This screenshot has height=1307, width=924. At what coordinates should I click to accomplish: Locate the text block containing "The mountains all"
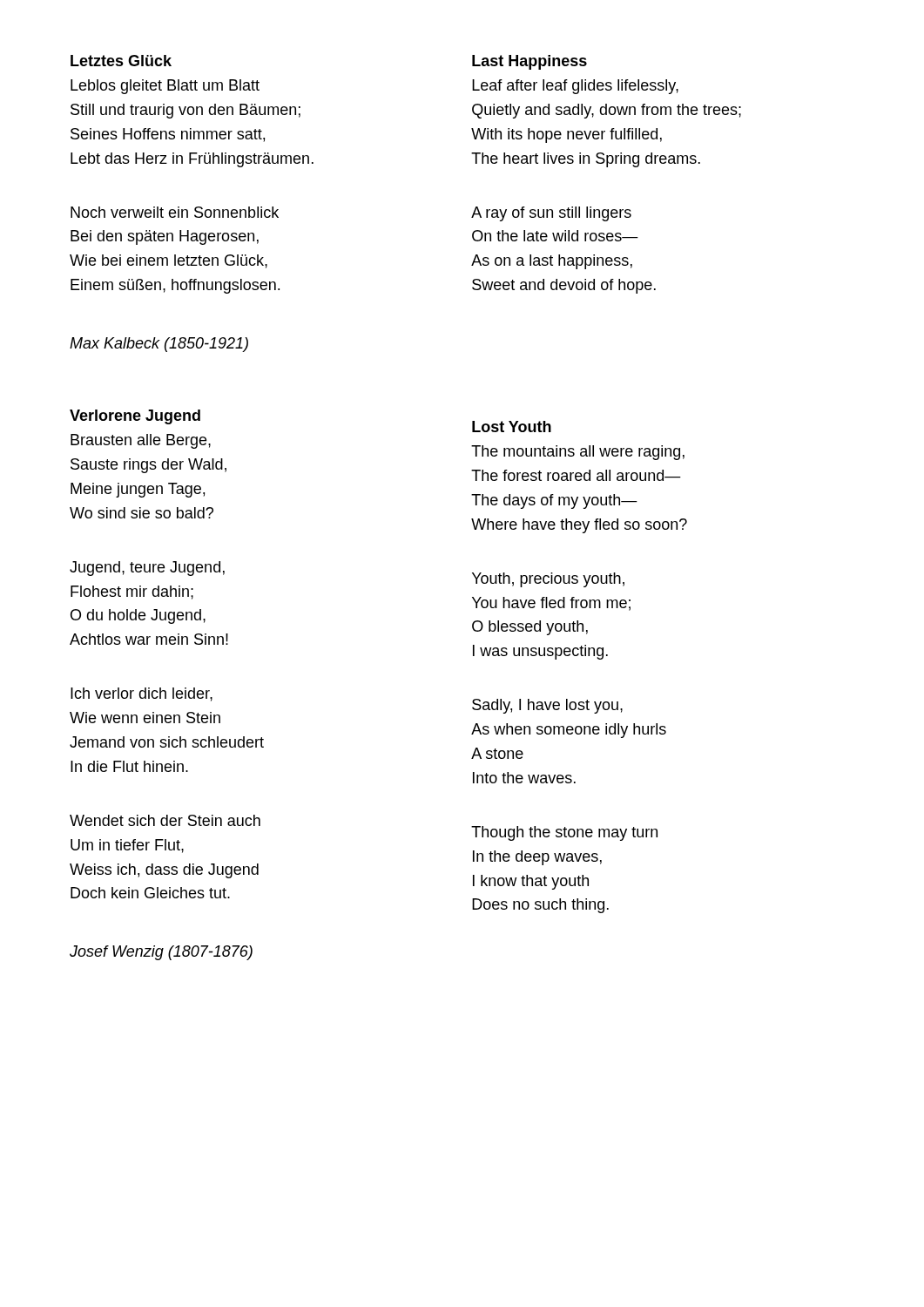point(663,489)
